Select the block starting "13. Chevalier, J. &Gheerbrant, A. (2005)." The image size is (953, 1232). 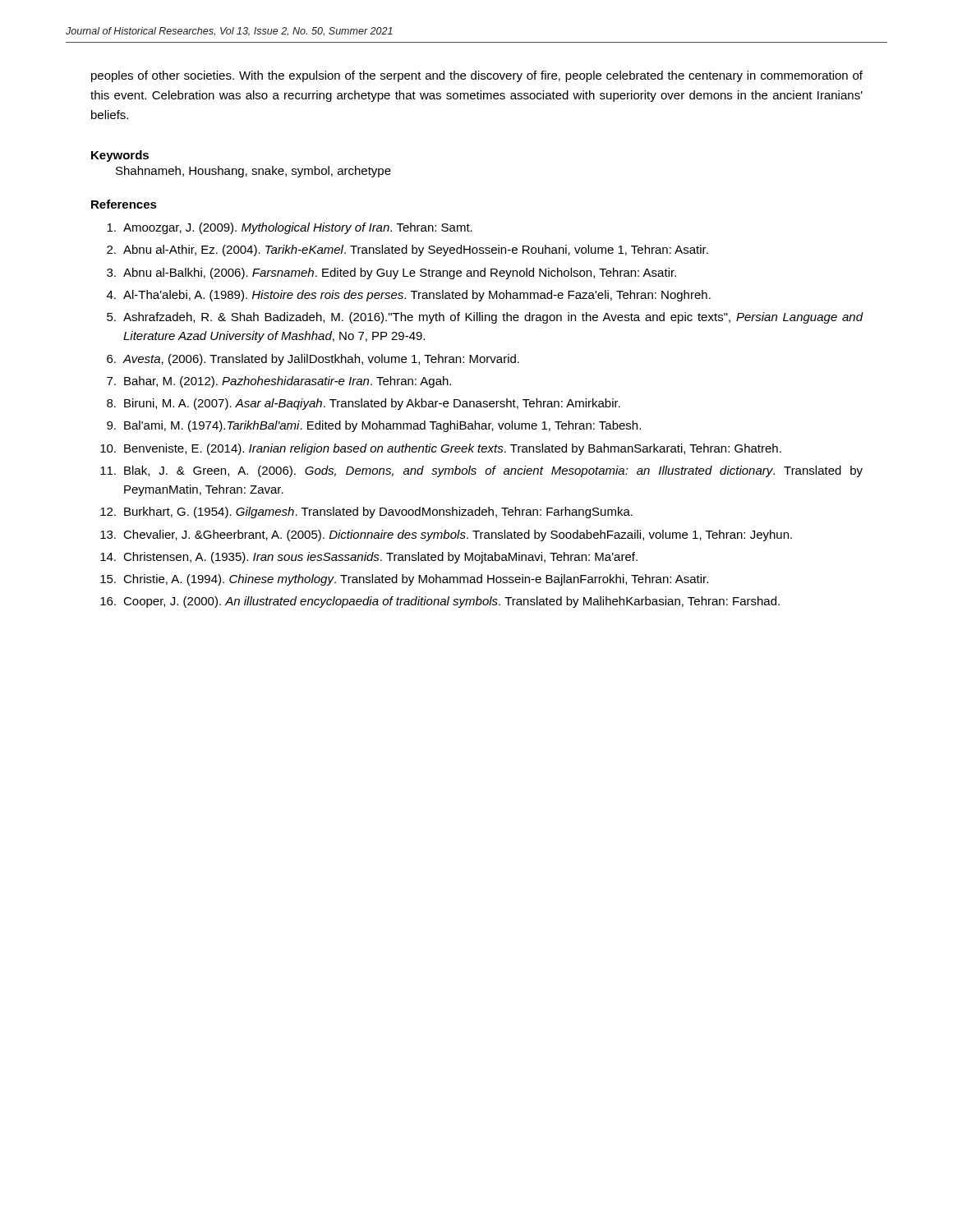pos(476,534)
